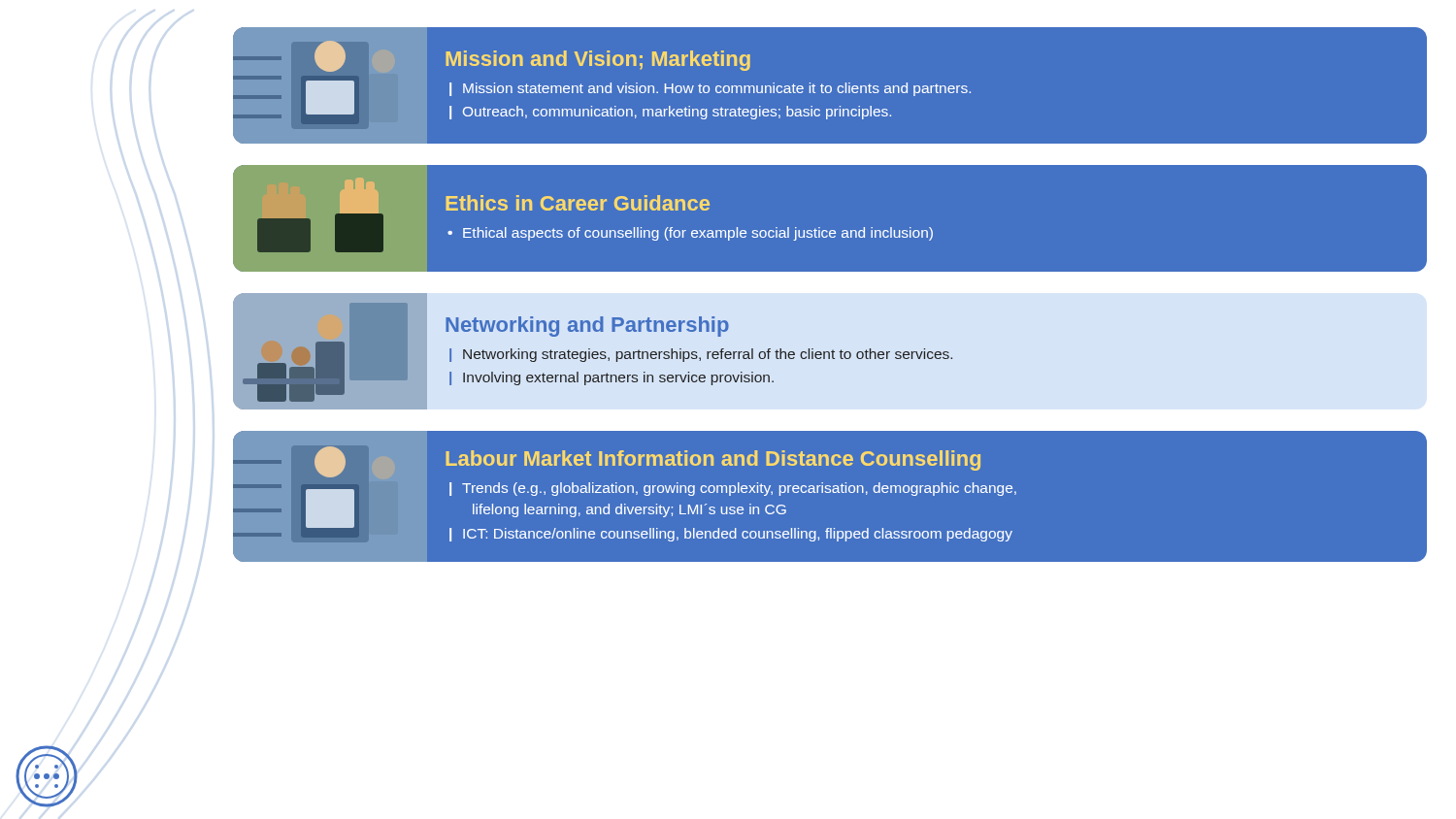Find the list item containing "Networking strategies, partnerships, referral of"
1456x819 pixels.
point(708,353)
